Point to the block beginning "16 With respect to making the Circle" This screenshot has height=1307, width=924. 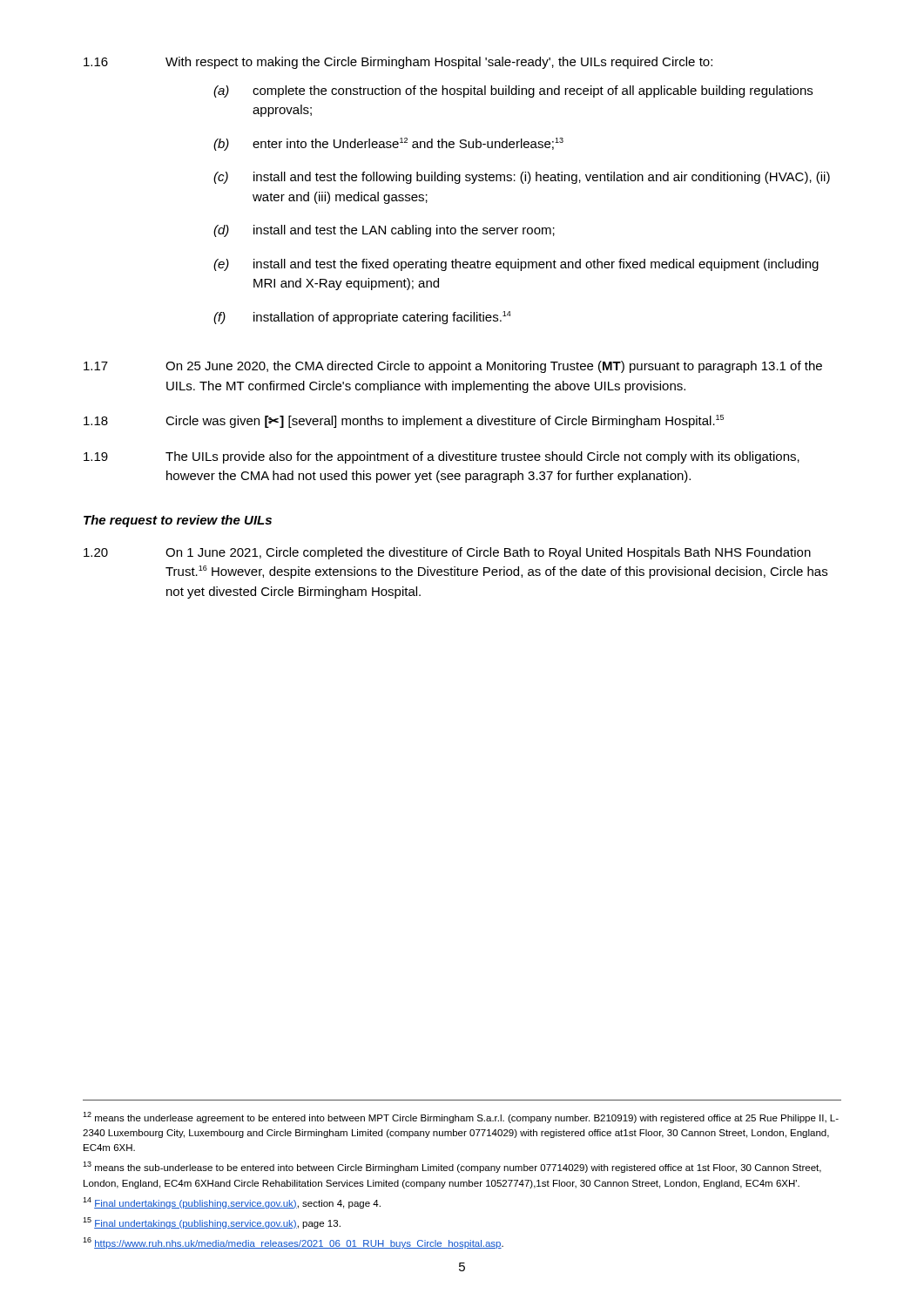[x=398, y=63]
